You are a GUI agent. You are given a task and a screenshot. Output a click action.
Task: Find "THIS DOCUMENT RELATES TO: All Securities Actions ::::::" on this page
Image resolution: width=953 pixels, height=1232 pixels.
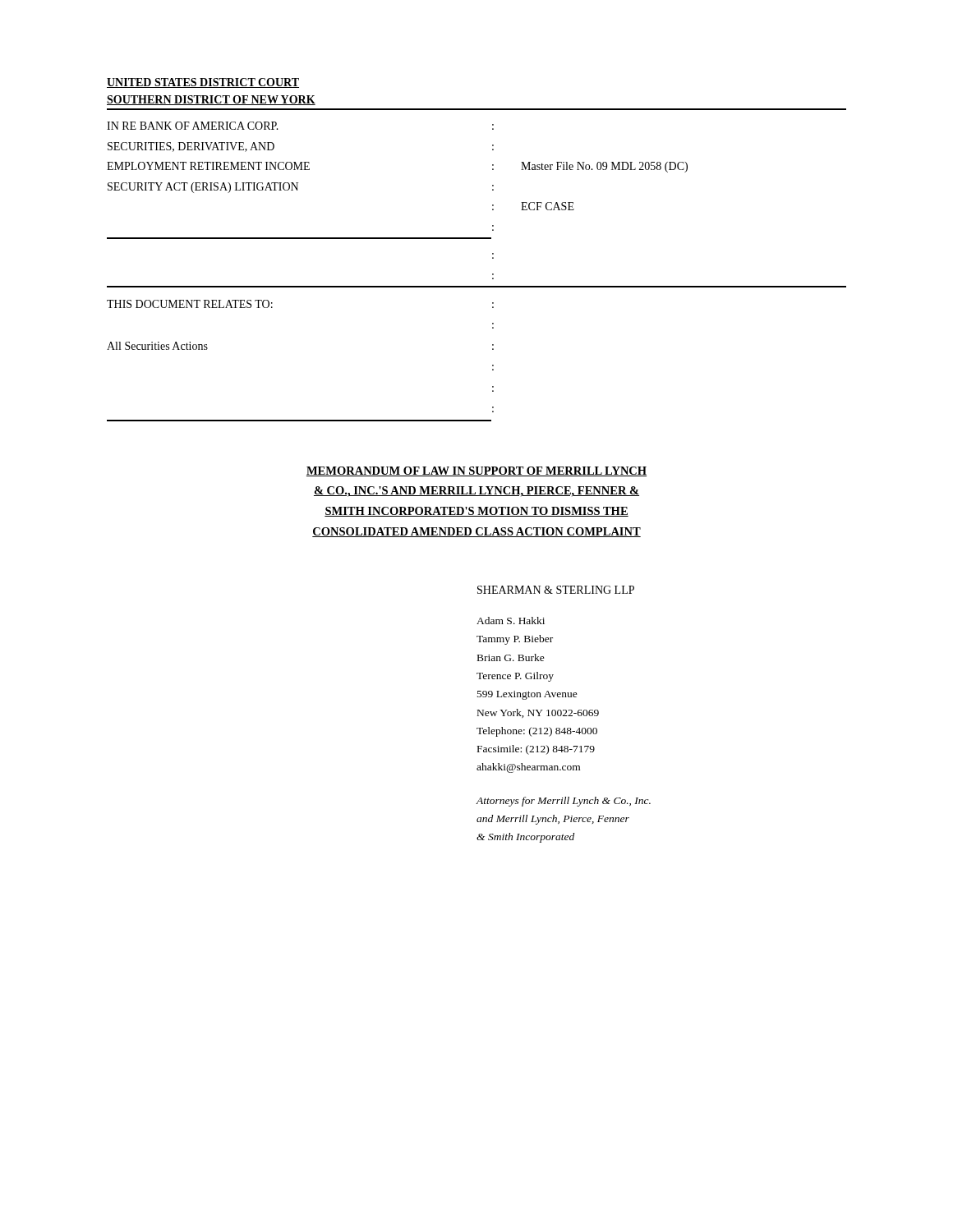tap(192, 303)
